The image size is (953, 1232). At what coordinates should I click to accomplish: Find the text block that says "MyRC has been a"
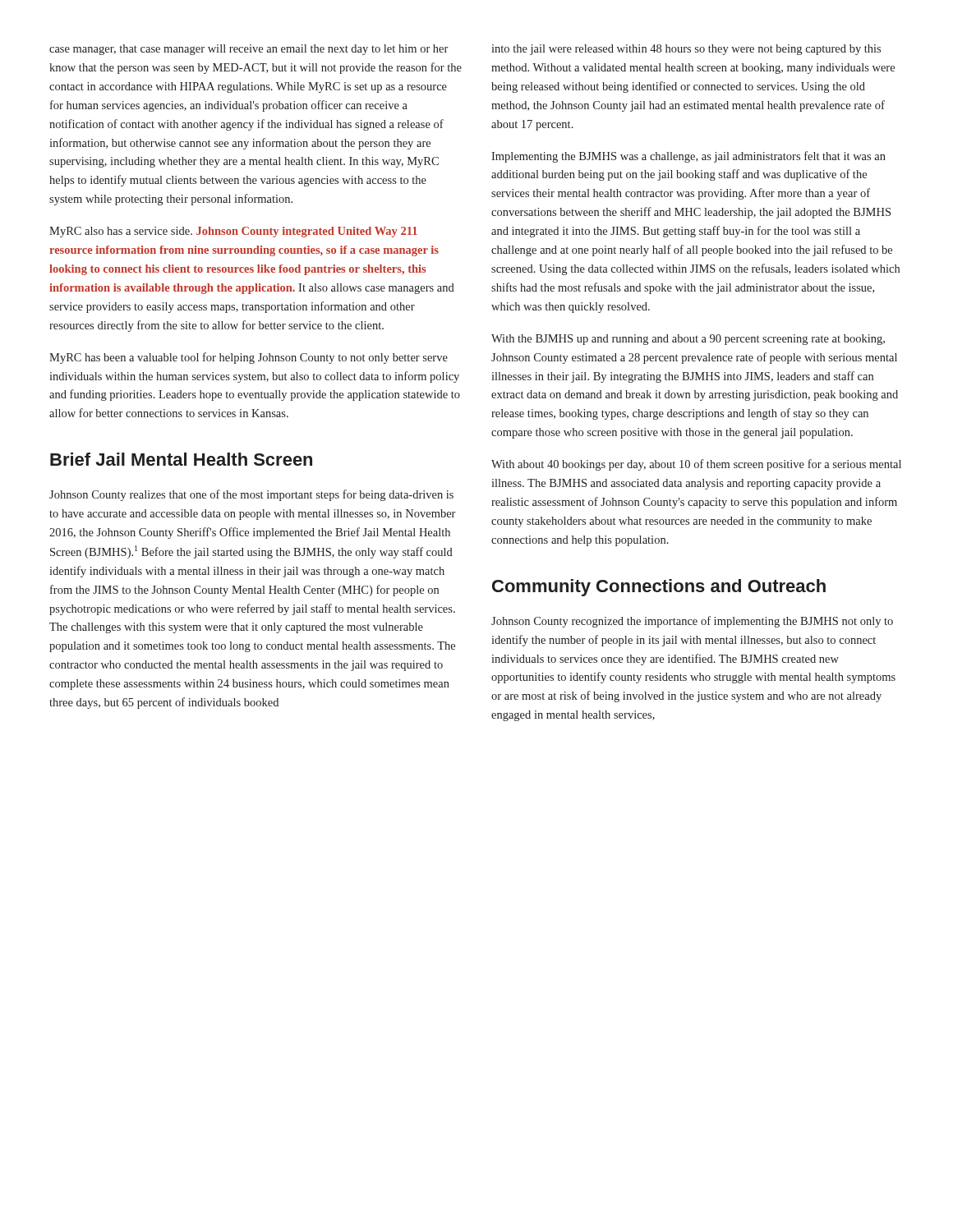pyautogui.click(x=255, y=385)
